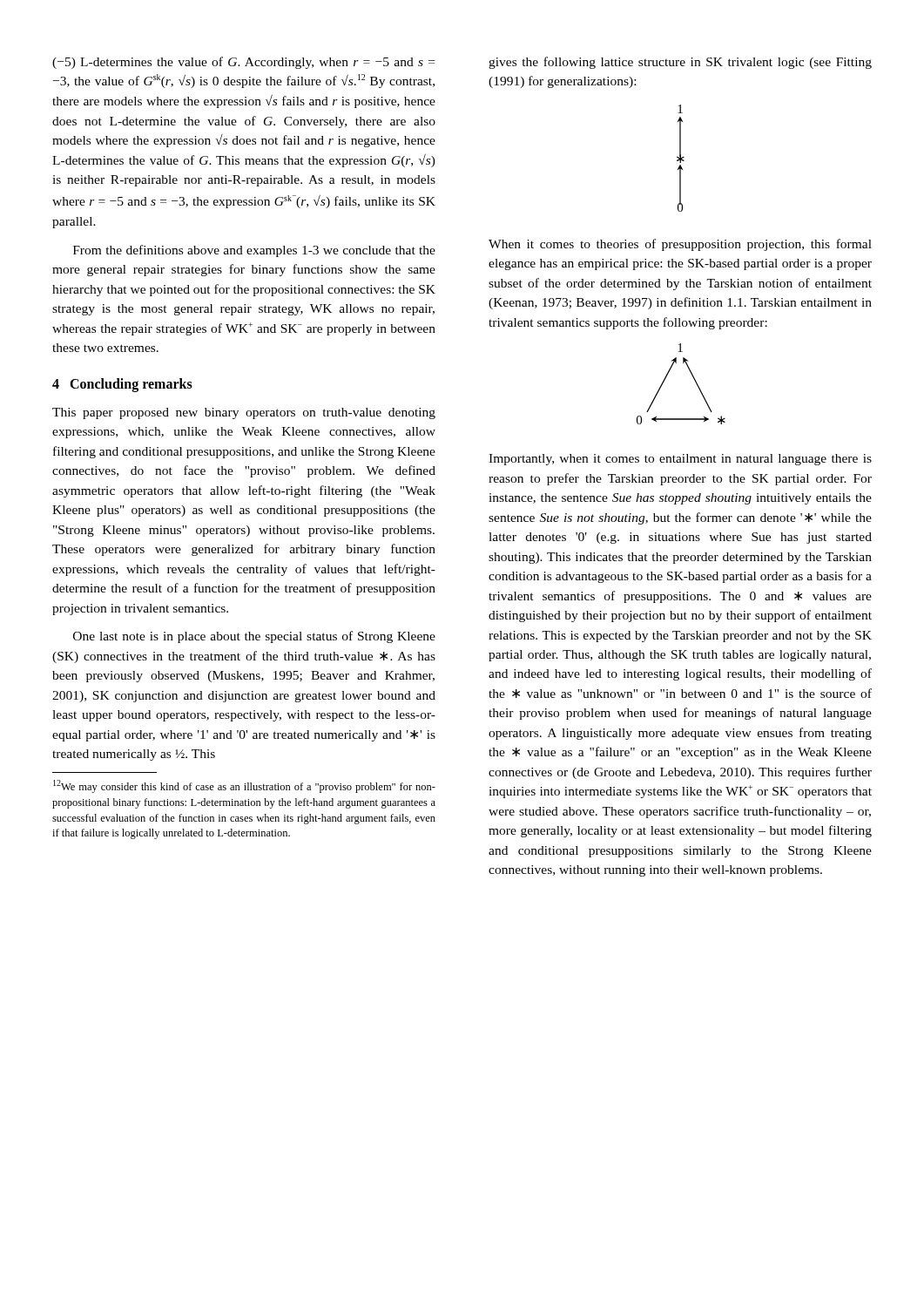Navigate to the block starting "gives the following"
This screenshot has height=1307, width=924.
click(680, 72)
